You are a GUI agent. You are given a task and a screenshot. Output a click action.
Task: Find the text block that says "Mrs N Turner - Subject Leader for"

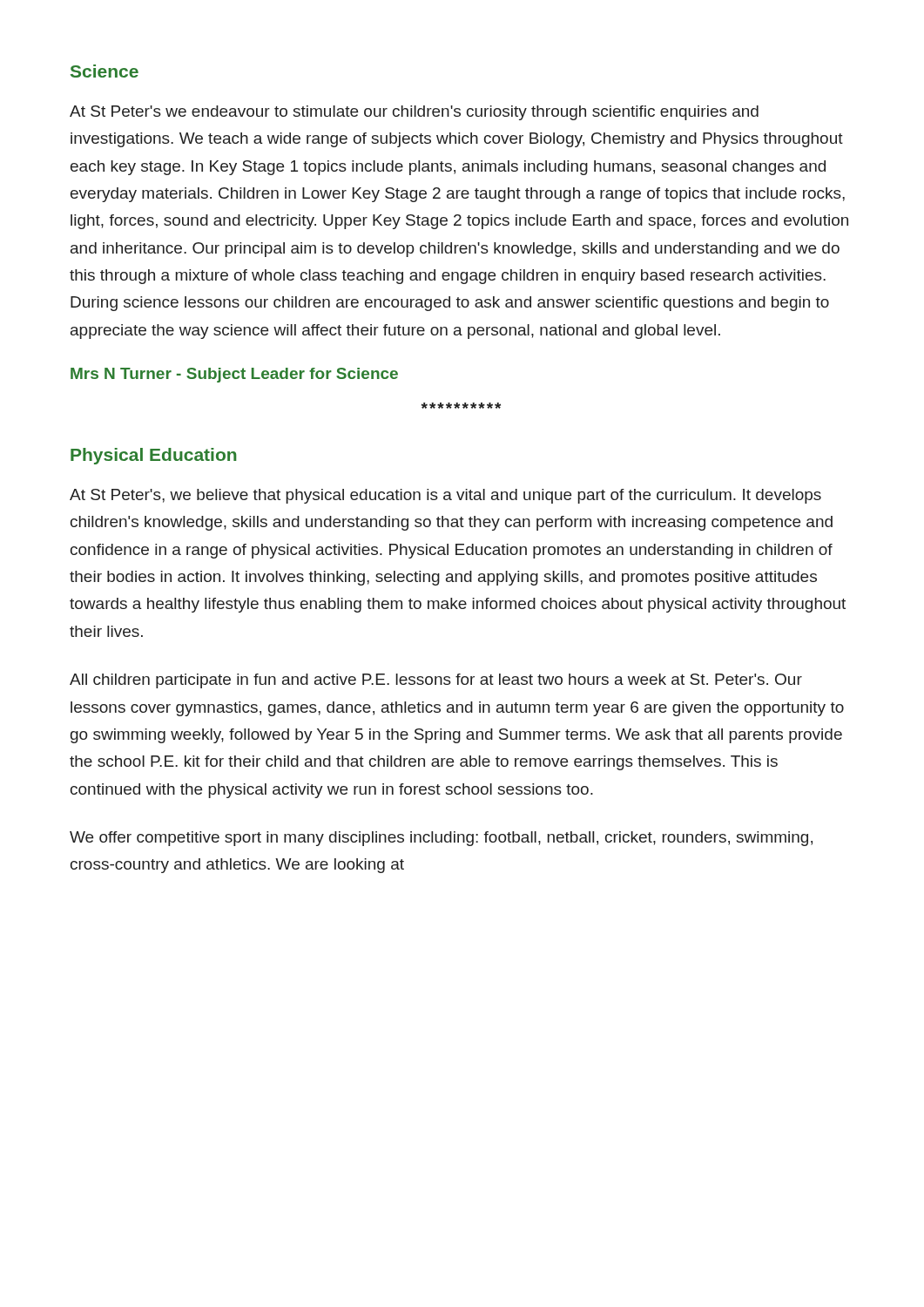234,373
